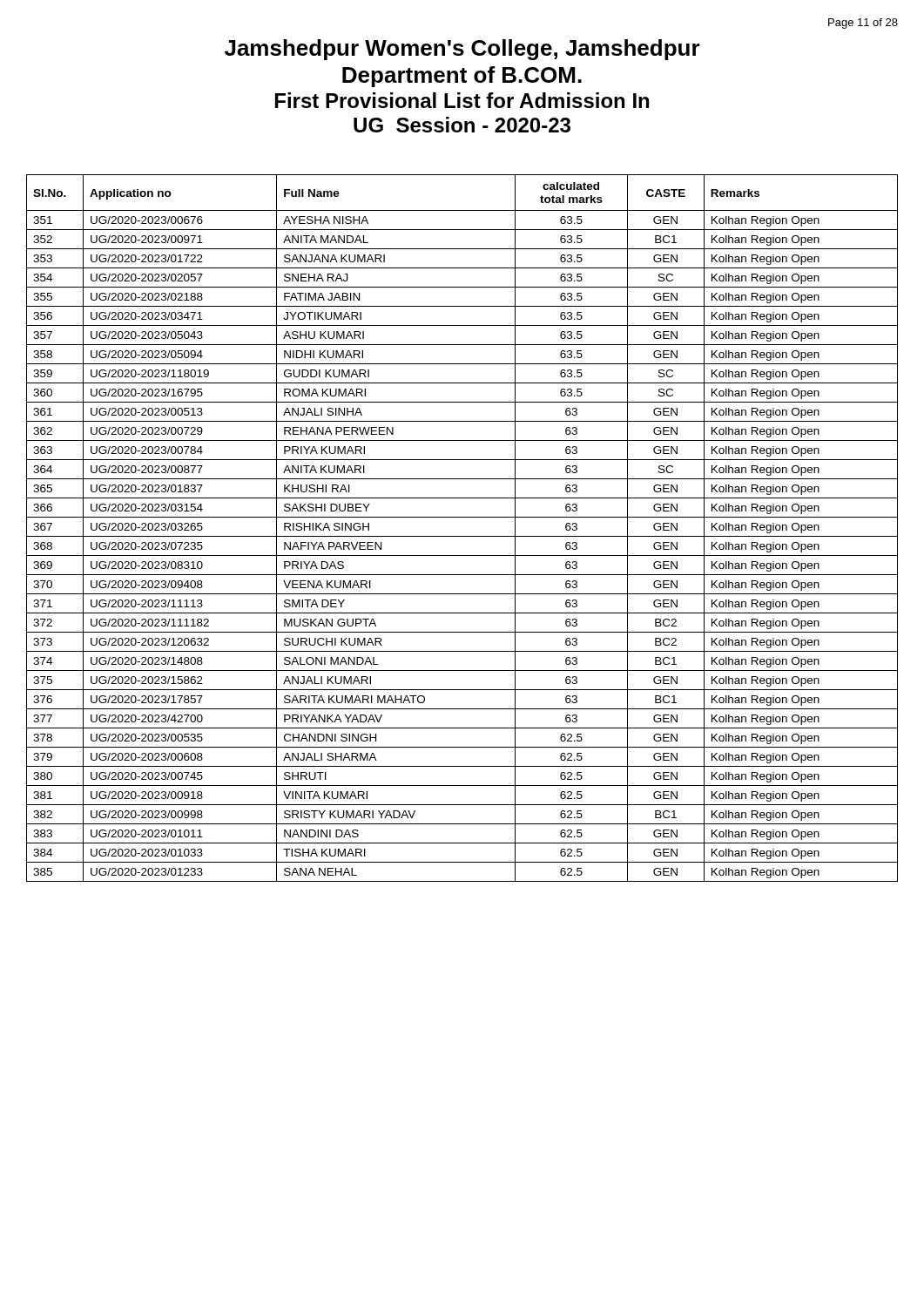
Task: Click on the title that says "Jamshedpur Women's College,"
Action: pyautogui.click(x=462, y=86)
